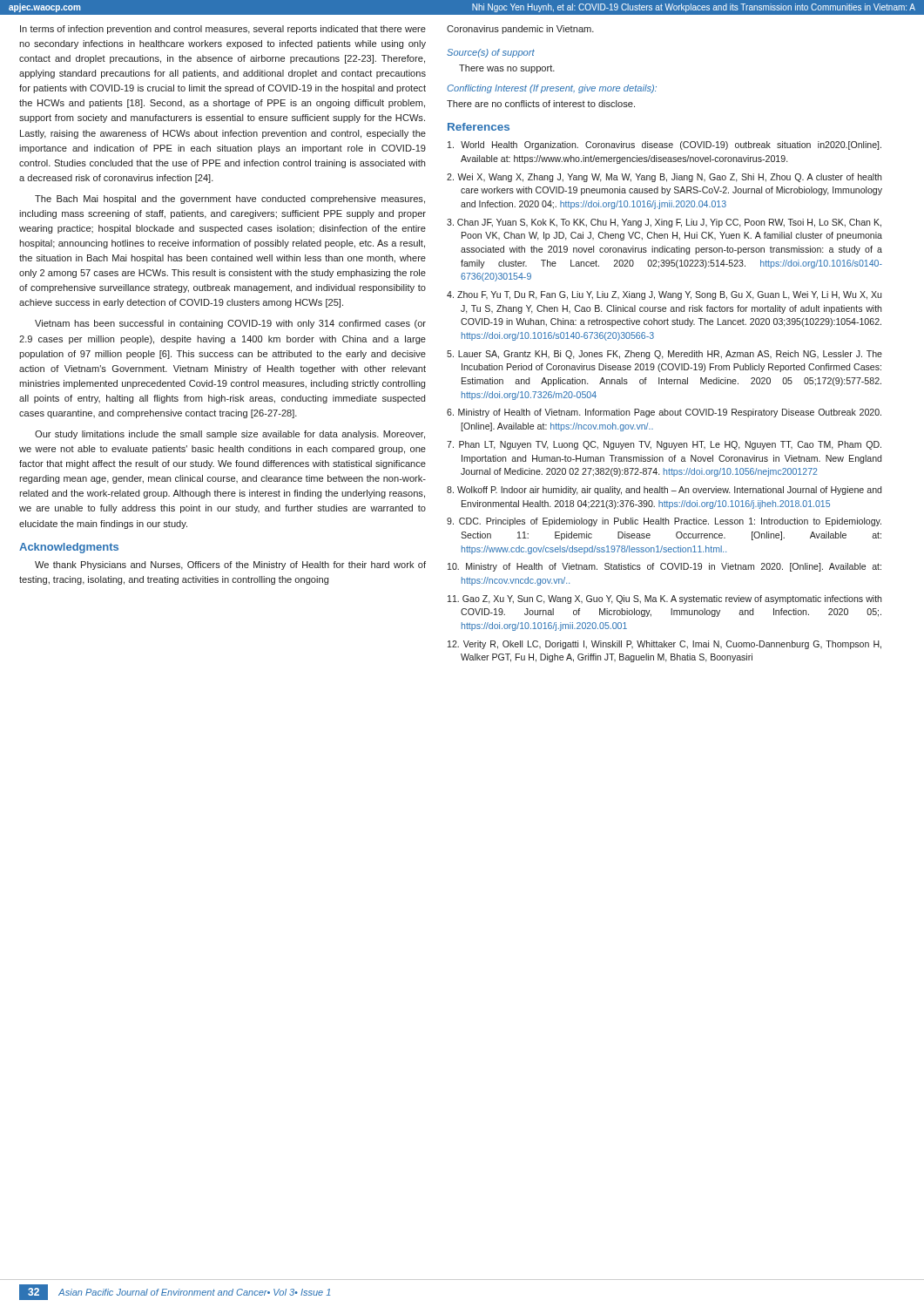Locate the block of text that opens with "We thank Physicians and Nurses, Officers"
This screenshot has width=924, height=1307.
click(x=222, y=572)
